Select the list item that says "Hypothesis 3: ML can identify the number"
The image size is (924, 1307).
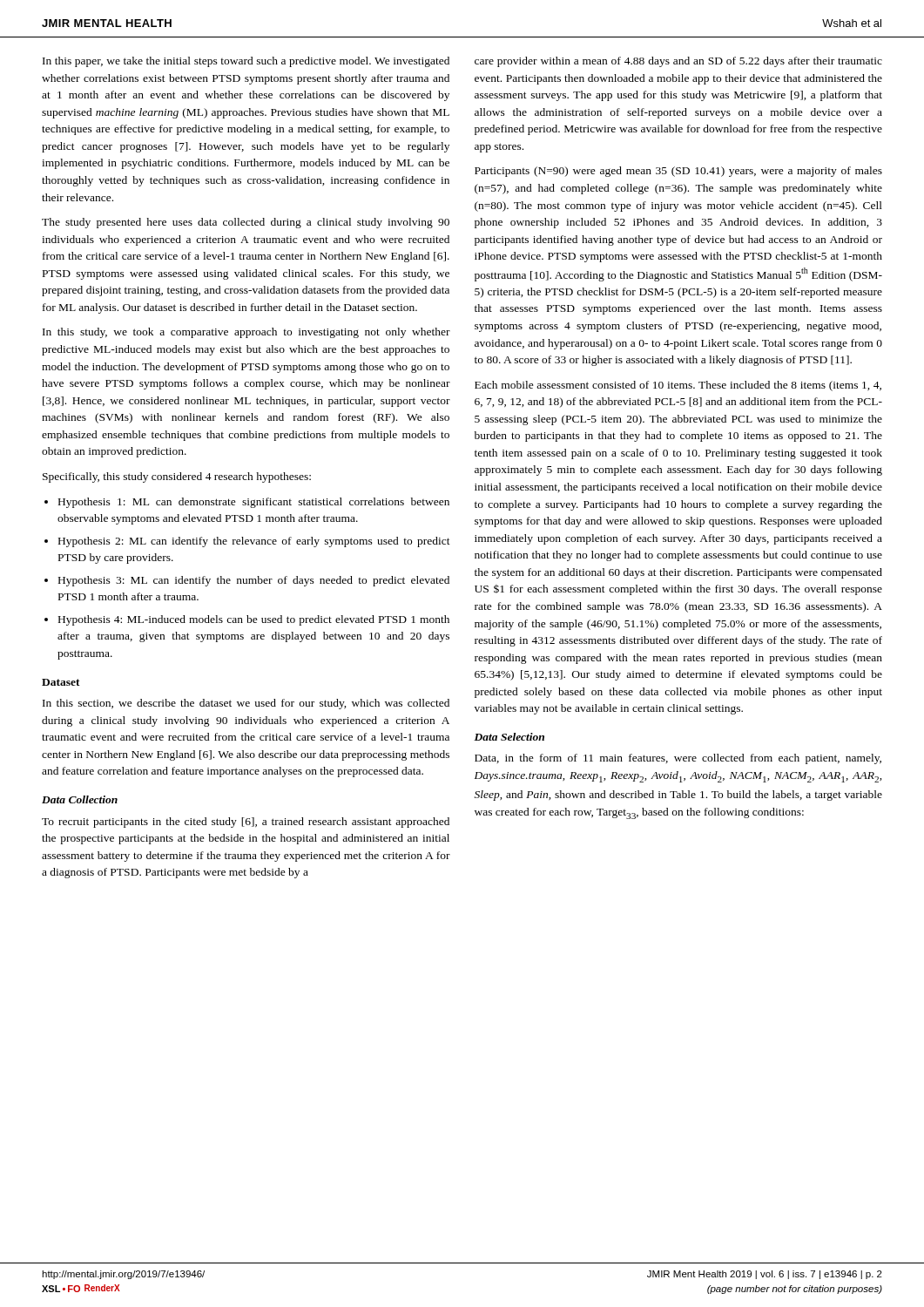[254, 588]
